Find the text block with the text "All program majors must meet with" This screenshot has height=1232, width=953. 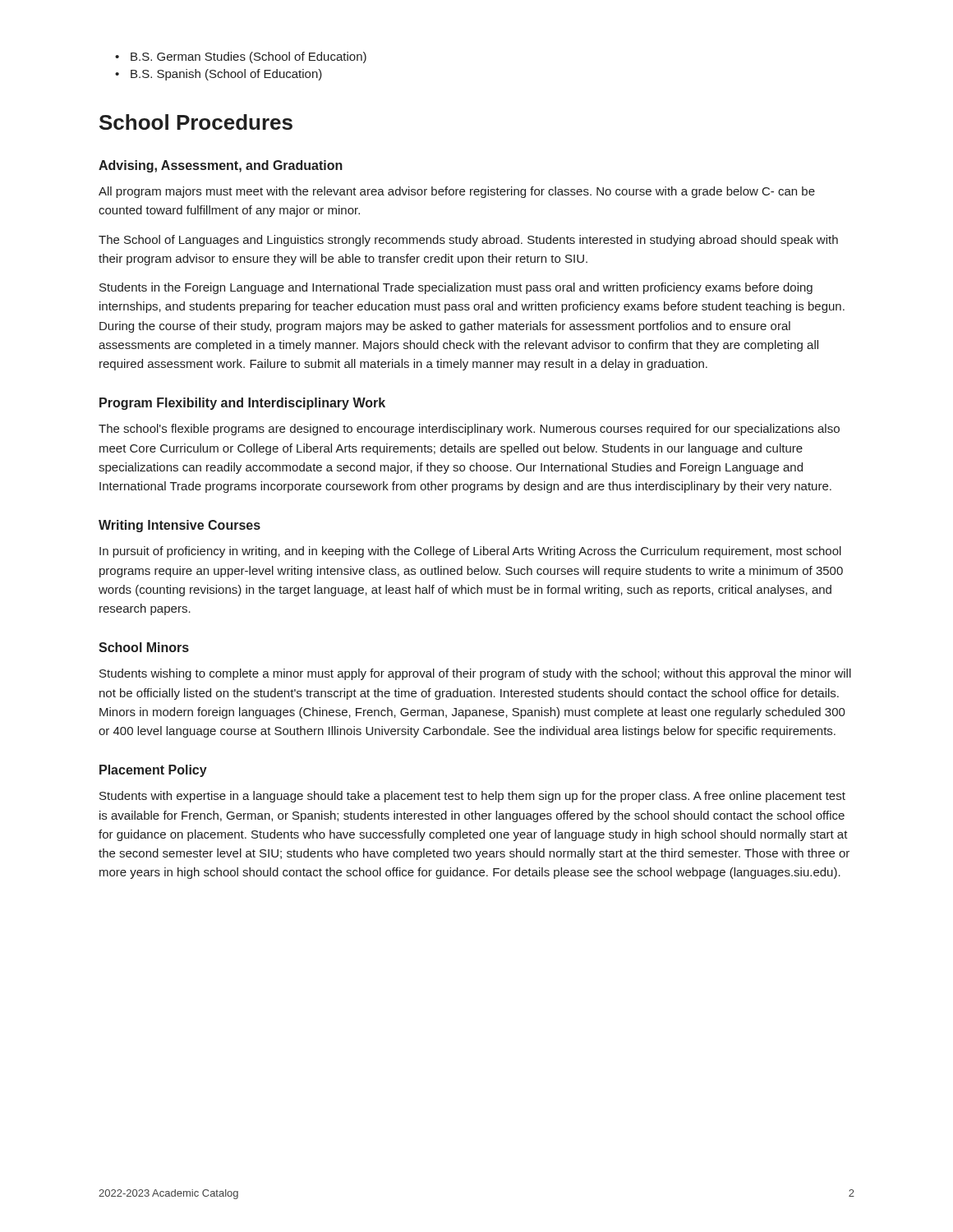pyautogui.click(x=476, y=201)
